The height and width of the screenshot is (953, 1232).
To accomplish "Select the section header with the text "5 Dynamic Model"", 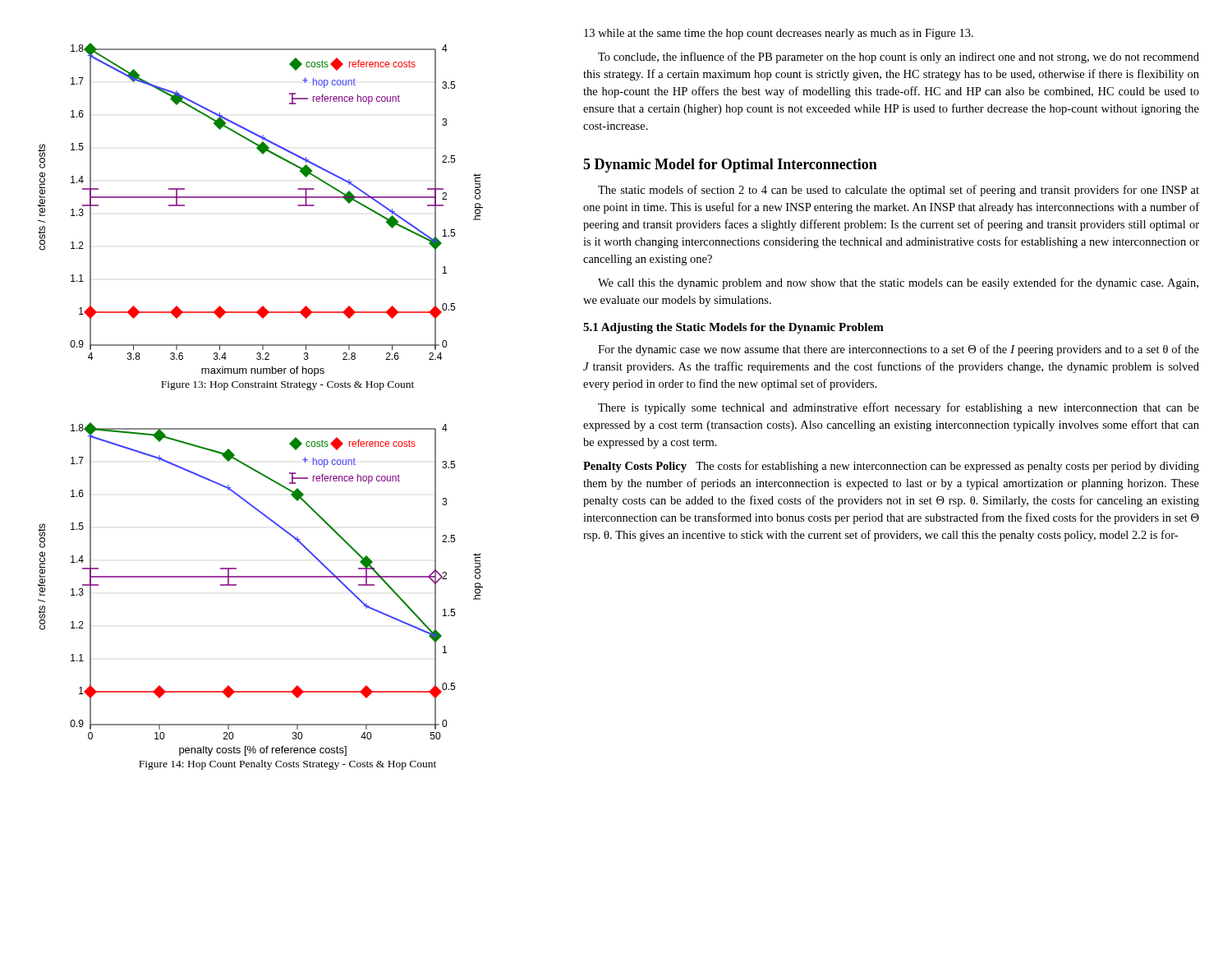I will coord(730,164).
